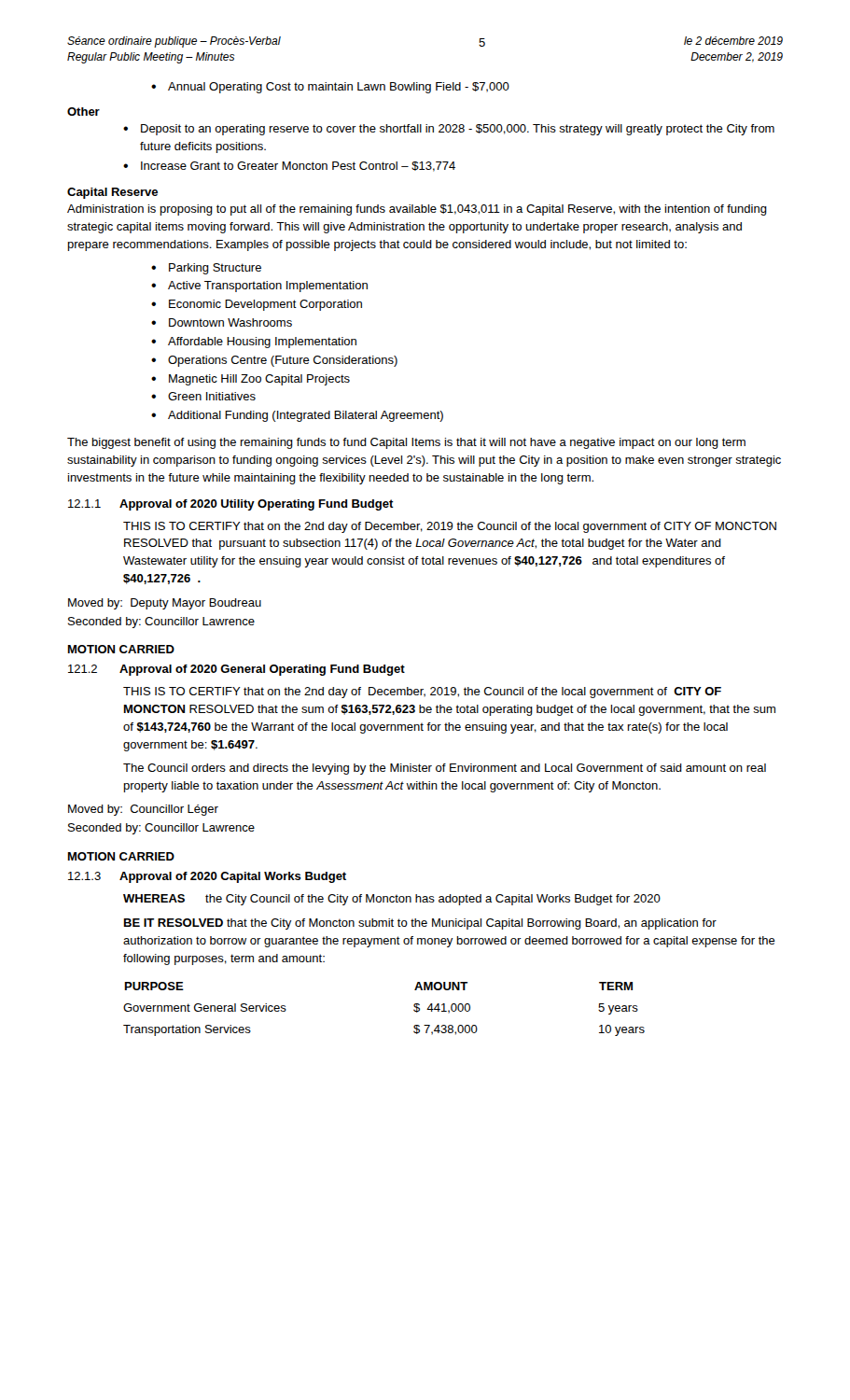Find the region starting "BE IT RESOLVED that"

[x=449, y=941]
